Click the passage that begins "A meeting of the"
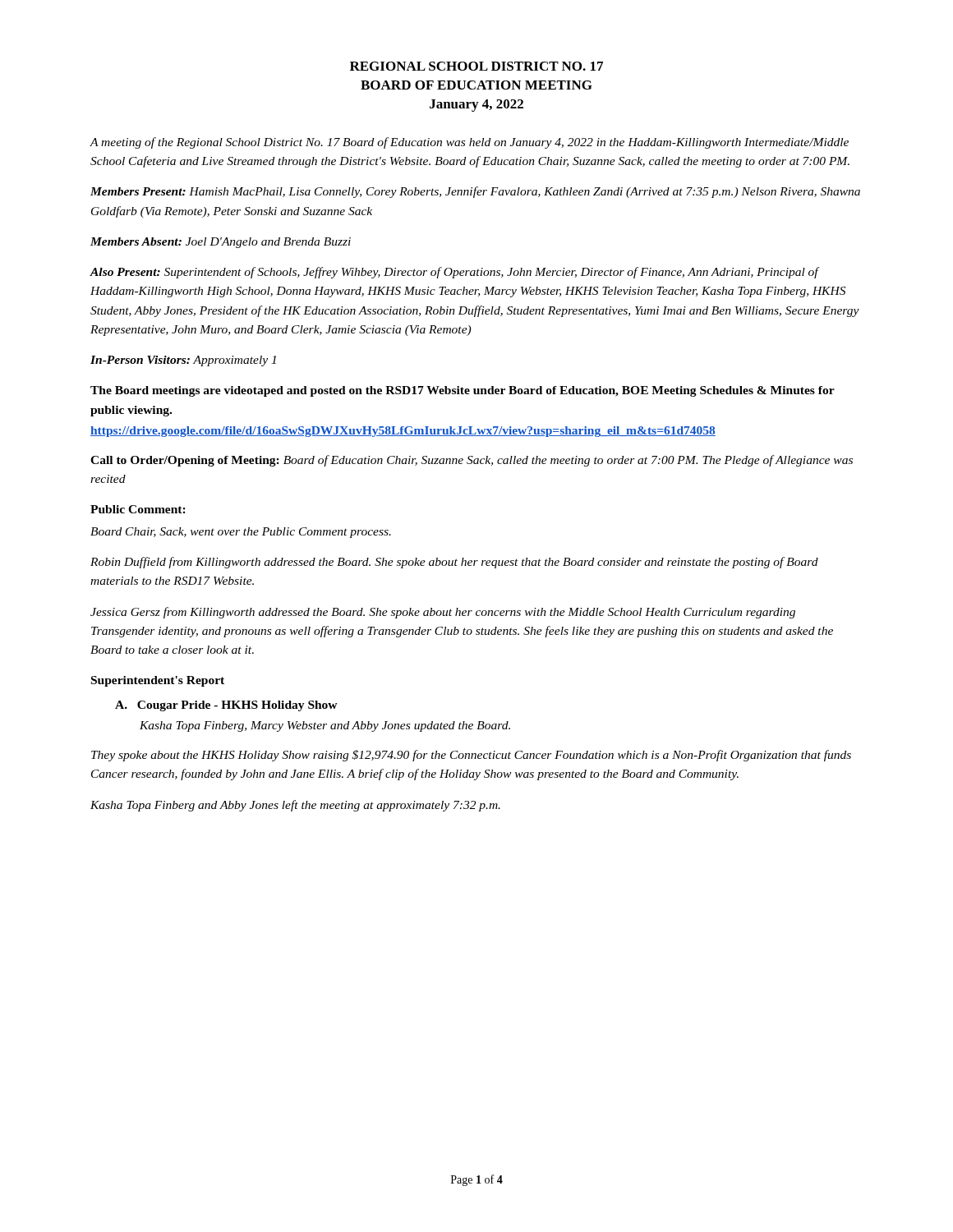This screenshot has width=953, height=1232. tap(476, 151)
